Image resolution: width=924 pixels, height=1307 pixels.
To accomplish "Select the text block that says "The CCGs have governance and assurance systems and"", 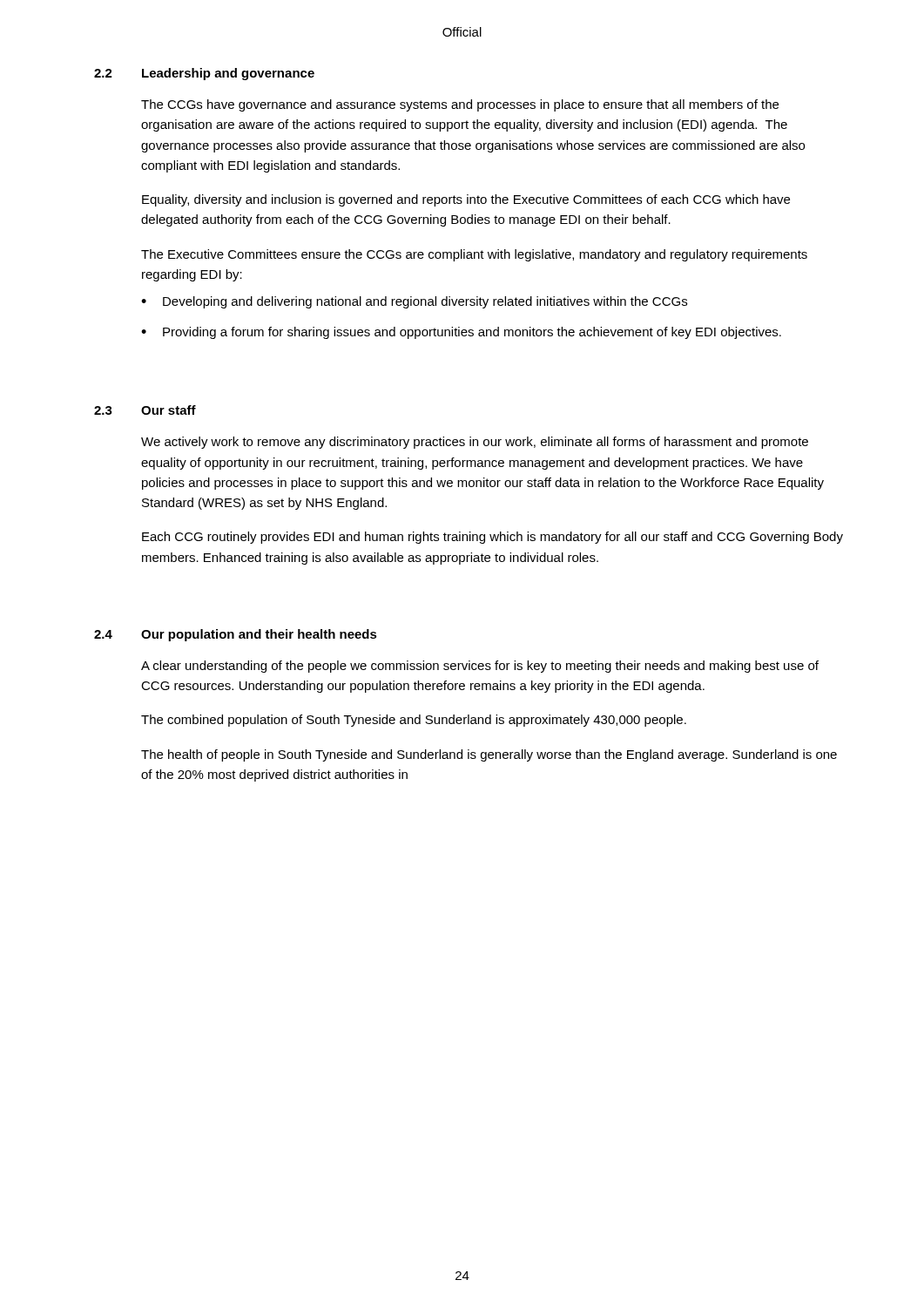I will (x=473, y=134).
